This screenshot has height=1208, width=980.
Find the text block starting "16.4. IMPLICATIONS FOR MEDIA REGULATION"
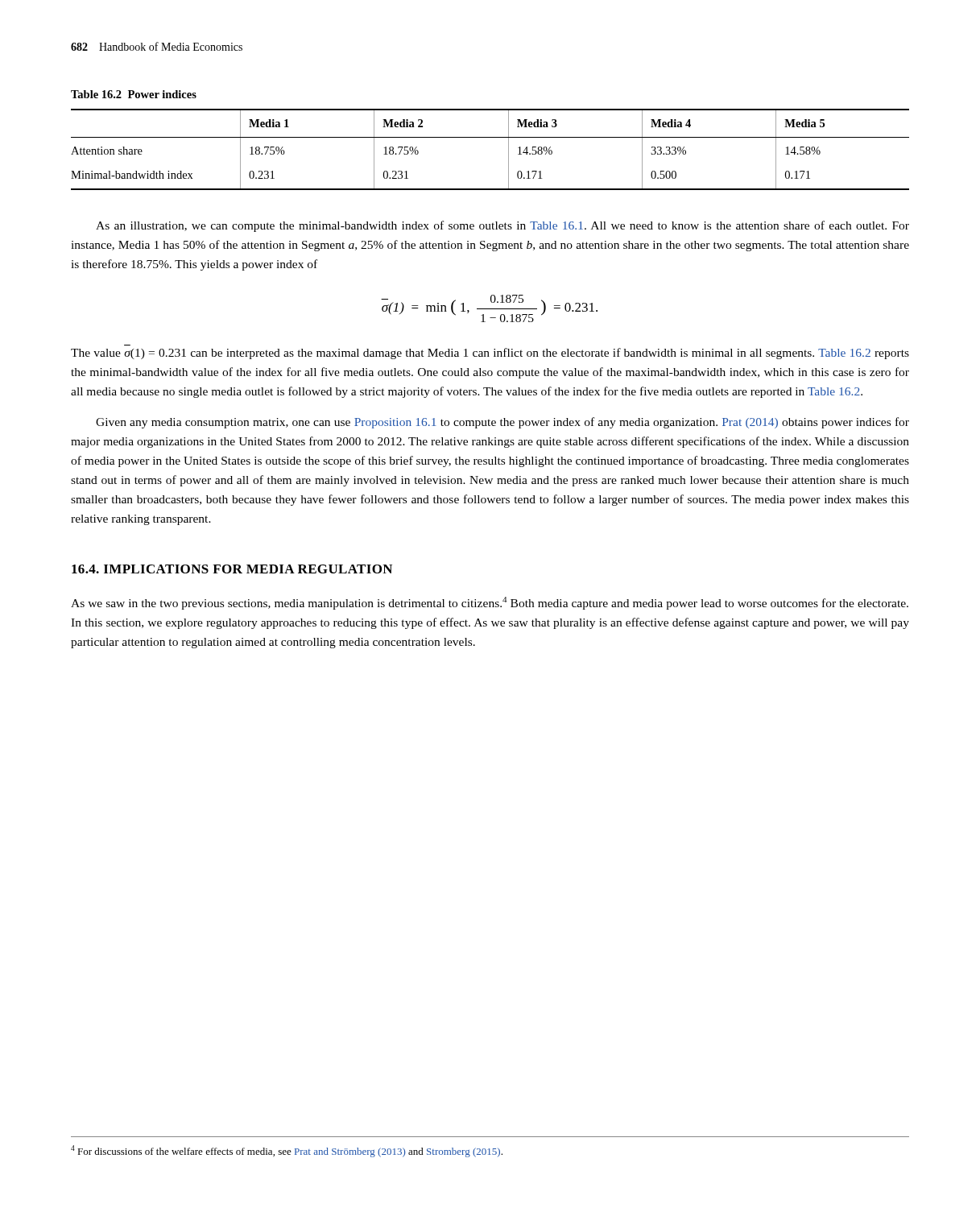(x=232, y=569)
